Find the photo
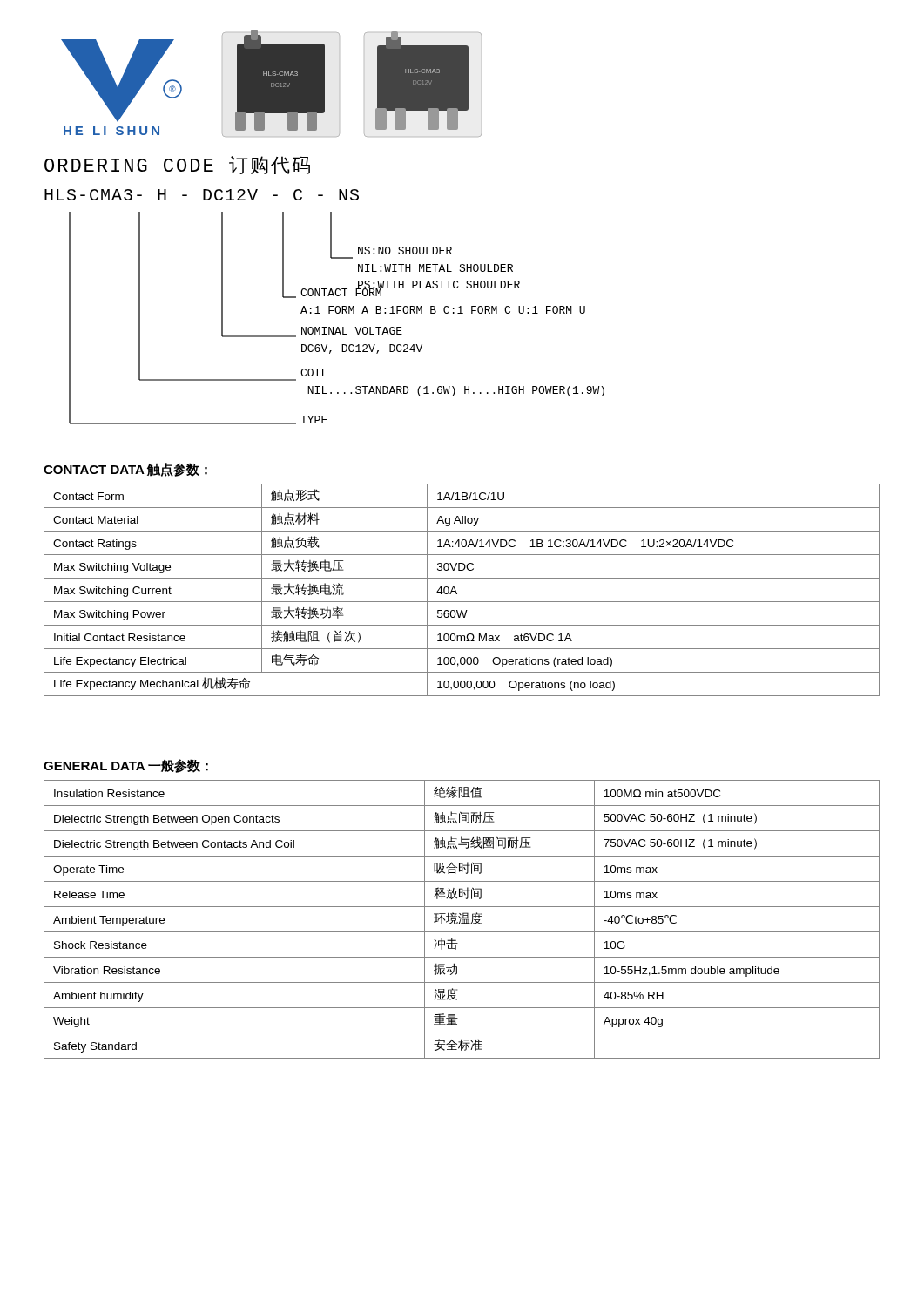 (x=352, y=84)
